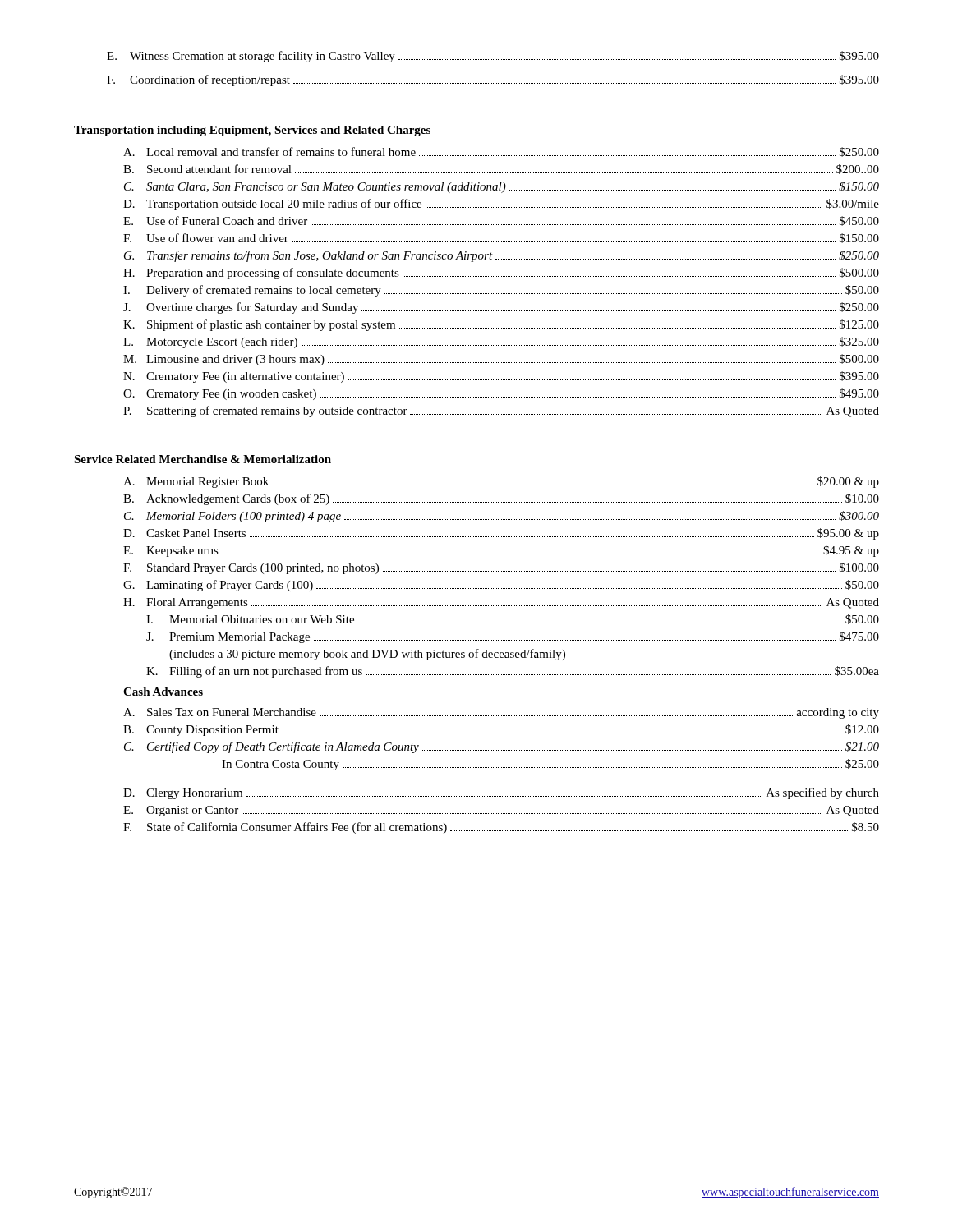Image resolution: width=953 pixels, height=1232 pixels.
Task: Click on the region starting "F. State of"
Action: pos(501,827)
